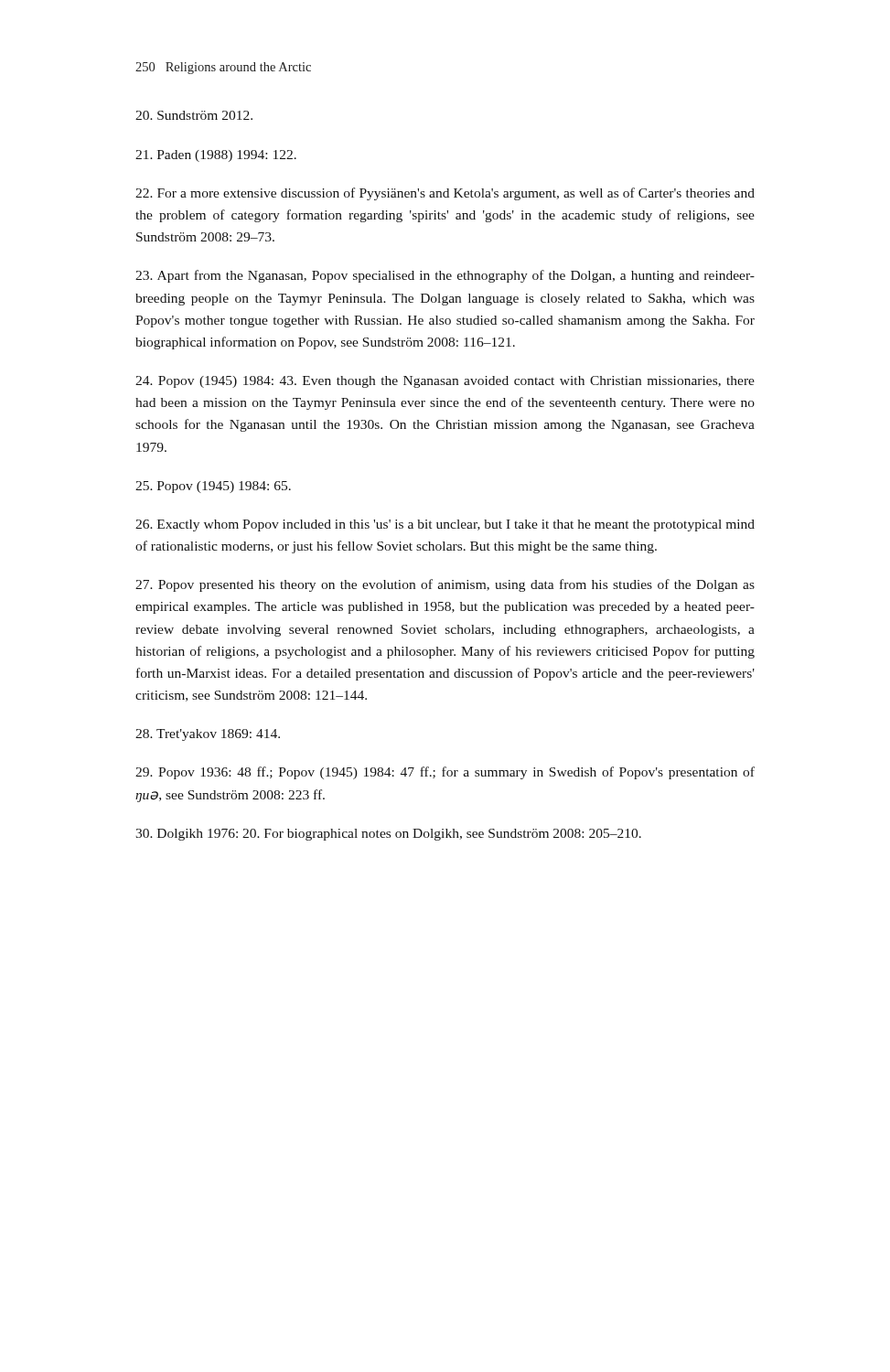Click the passage that begins "22. For a more"
The image size is (890, 1372).
[445, 214]
